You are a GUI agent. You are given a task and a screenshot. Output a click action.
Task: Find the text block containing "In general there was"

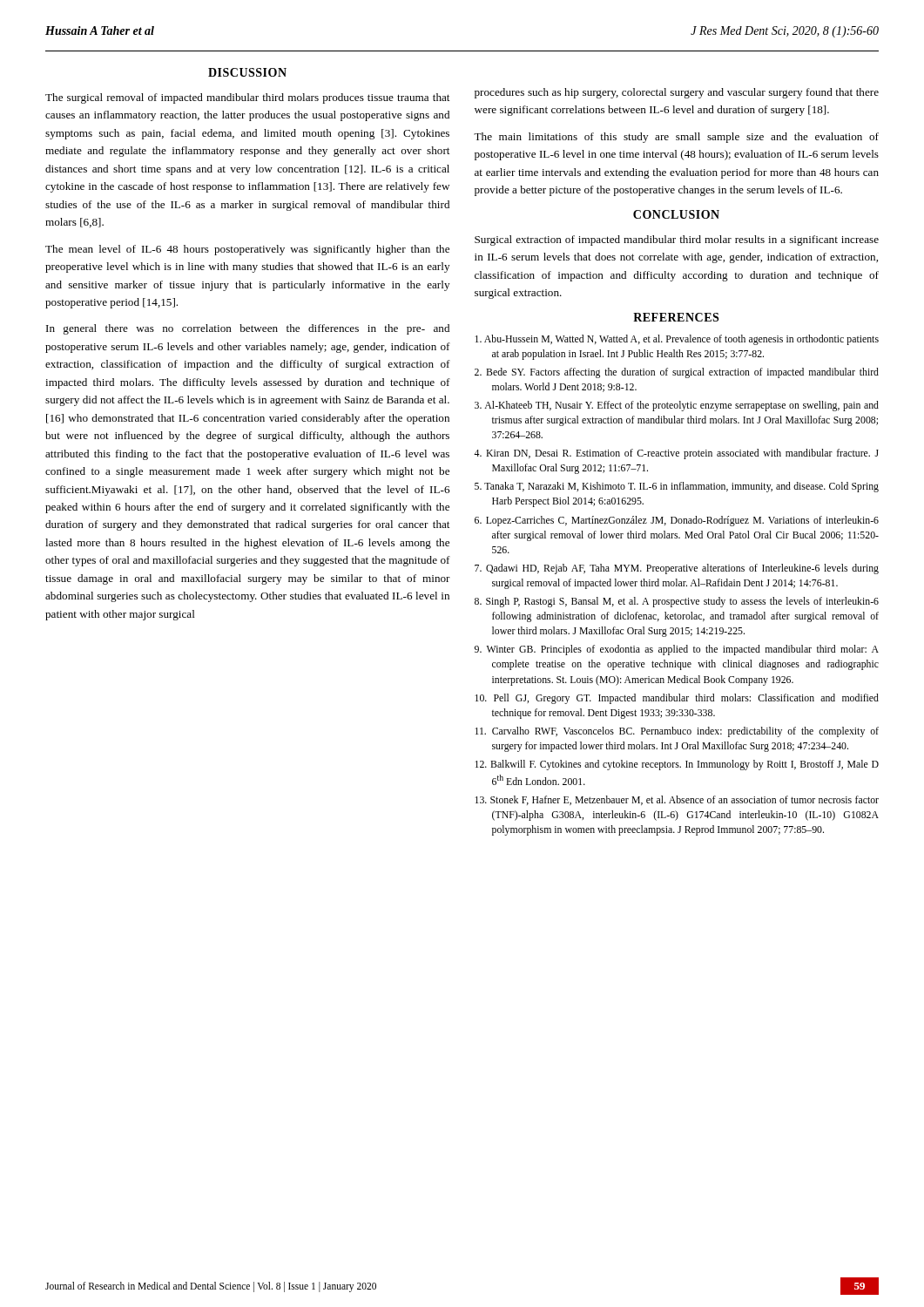tap(248, 471)
